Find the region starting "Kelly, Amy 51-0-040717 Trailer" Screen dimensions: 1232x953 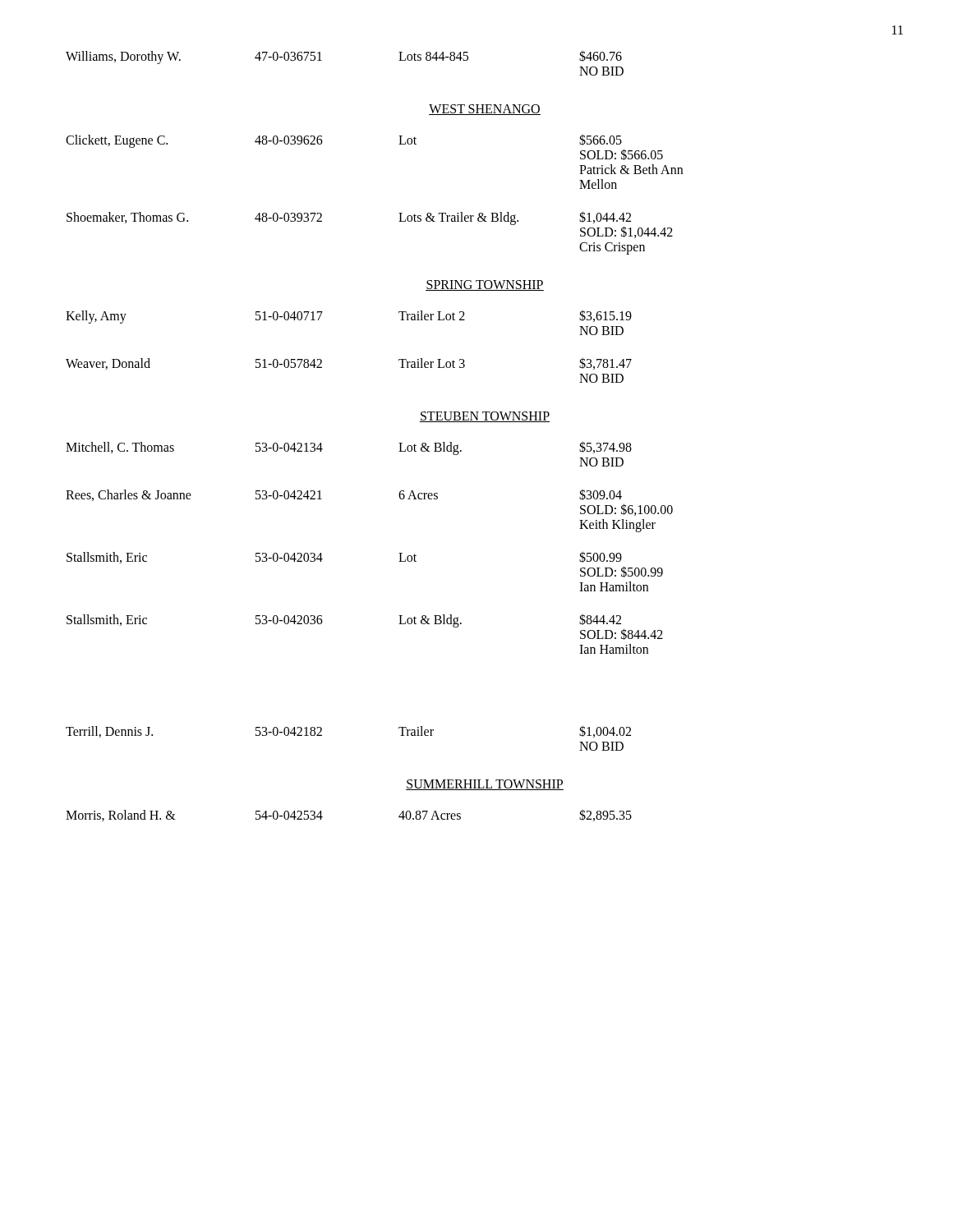93,317
